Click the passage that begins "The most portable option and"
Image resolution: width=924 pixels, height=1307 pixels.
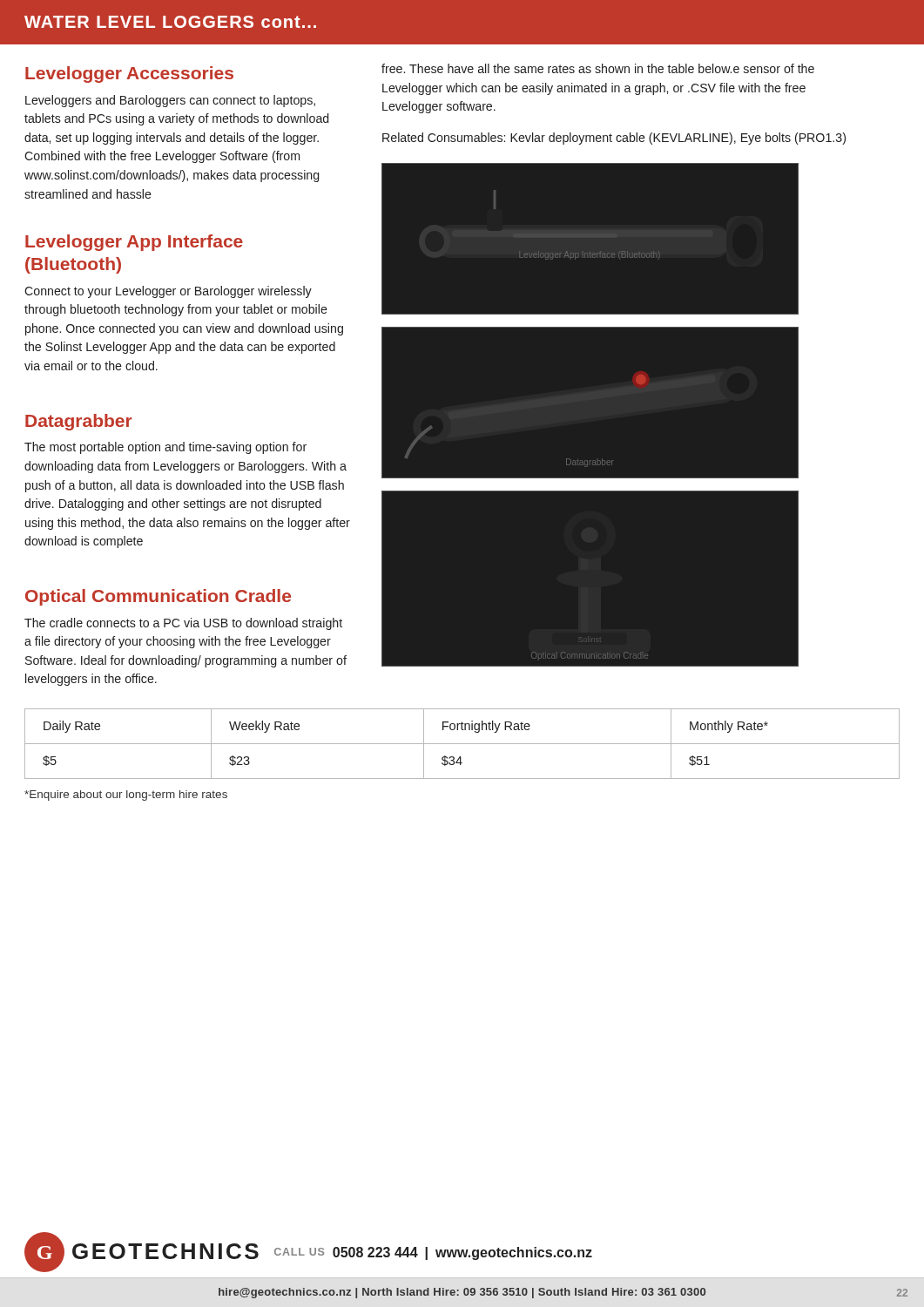click(187, 494)
